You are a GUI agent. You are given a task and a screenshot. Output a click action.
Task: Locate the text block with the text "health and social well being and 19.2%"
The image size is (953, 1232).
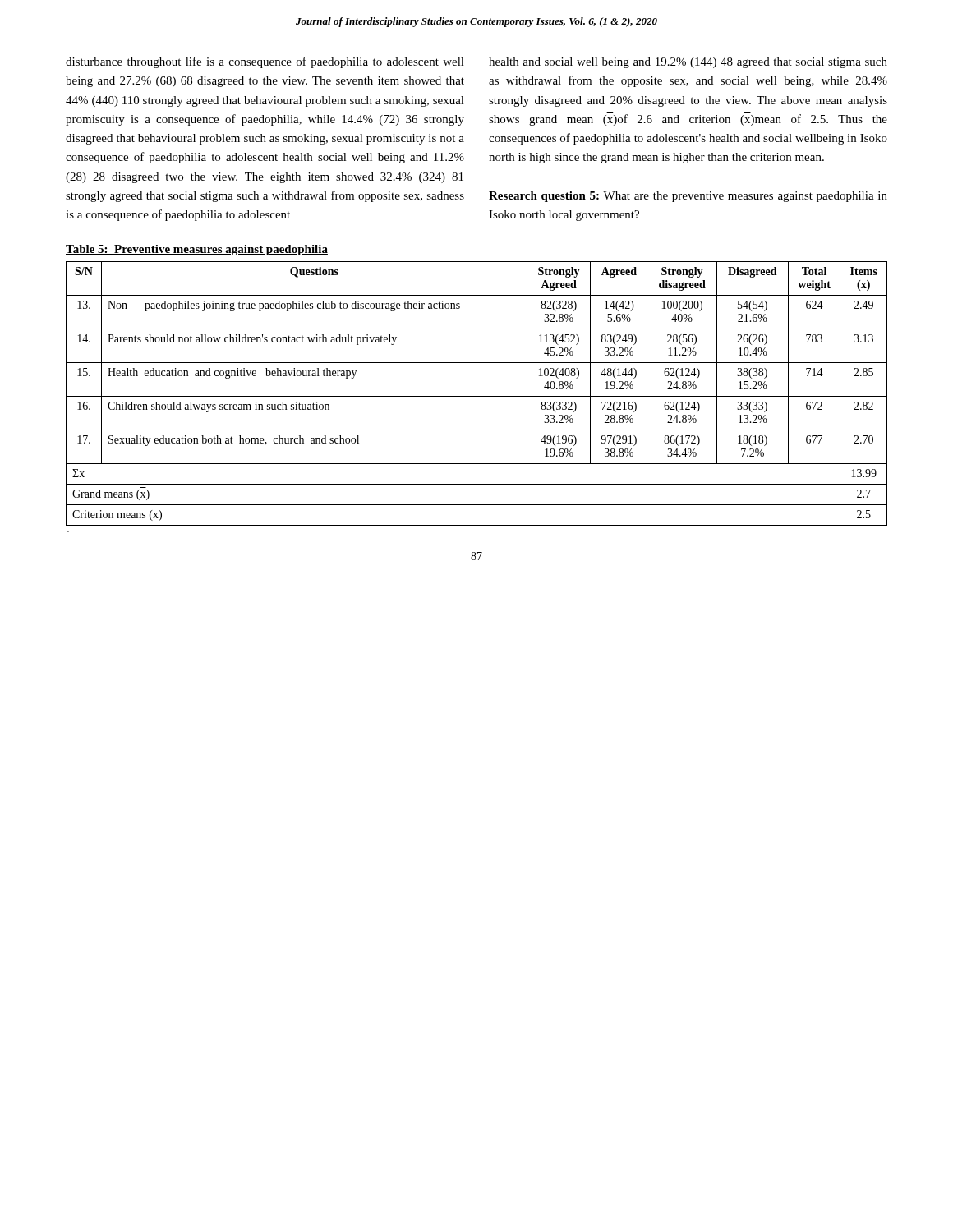pos(688,138)
